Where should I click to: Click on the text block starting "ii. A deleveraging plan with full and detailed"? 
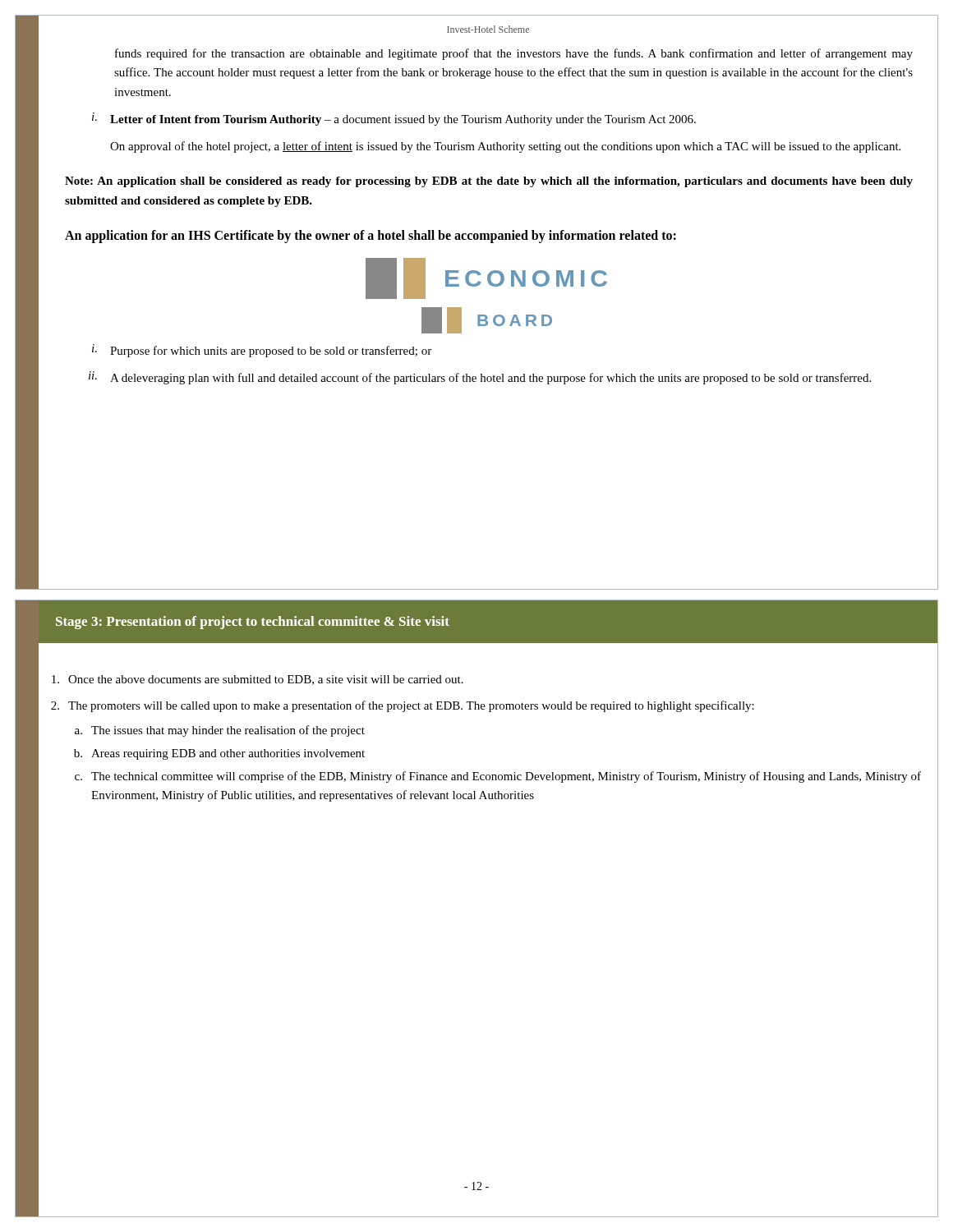(489, 378)
